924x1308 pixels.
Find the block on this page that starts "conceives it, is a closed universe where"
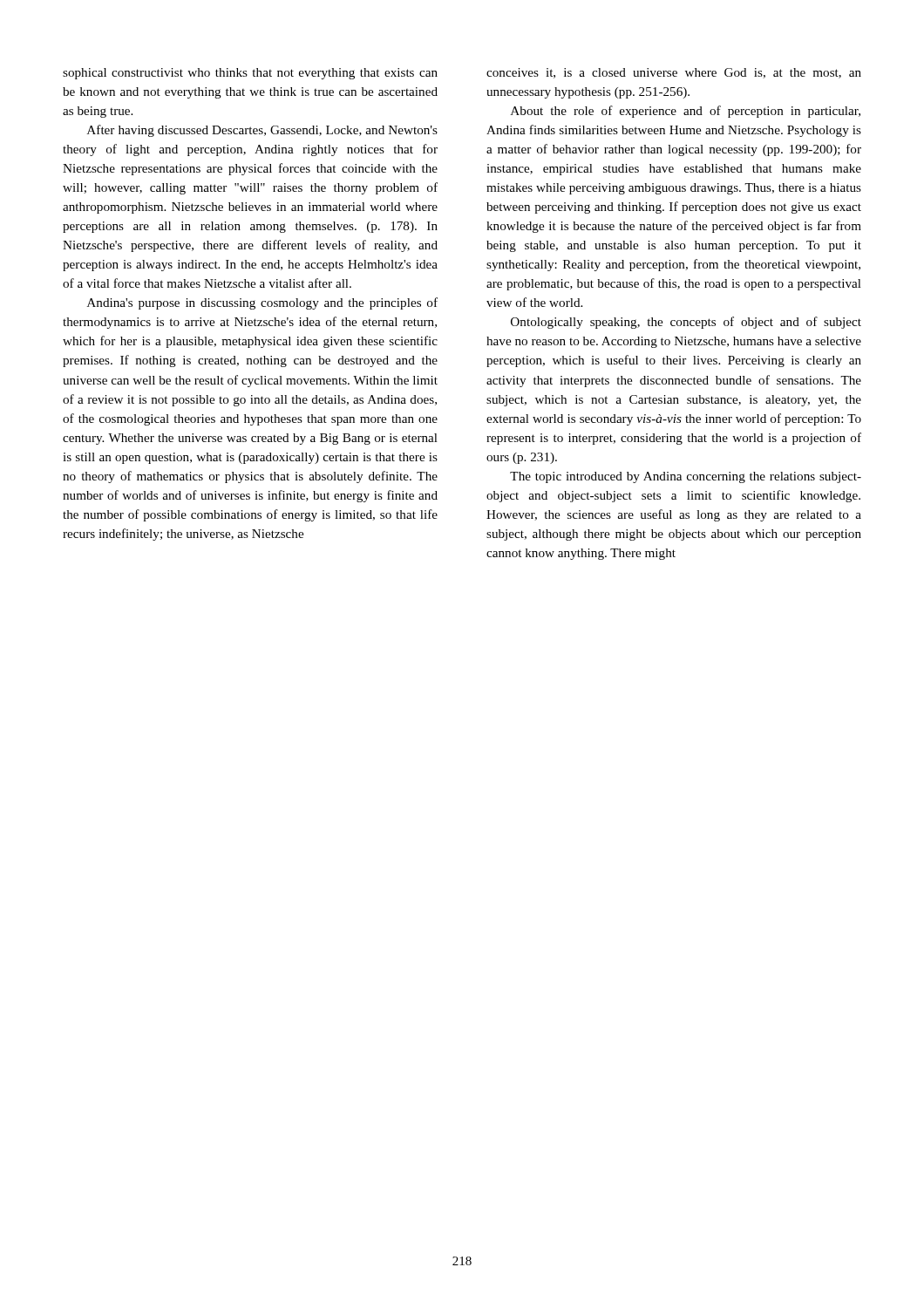pyautogui.click(x=674, y=313)
